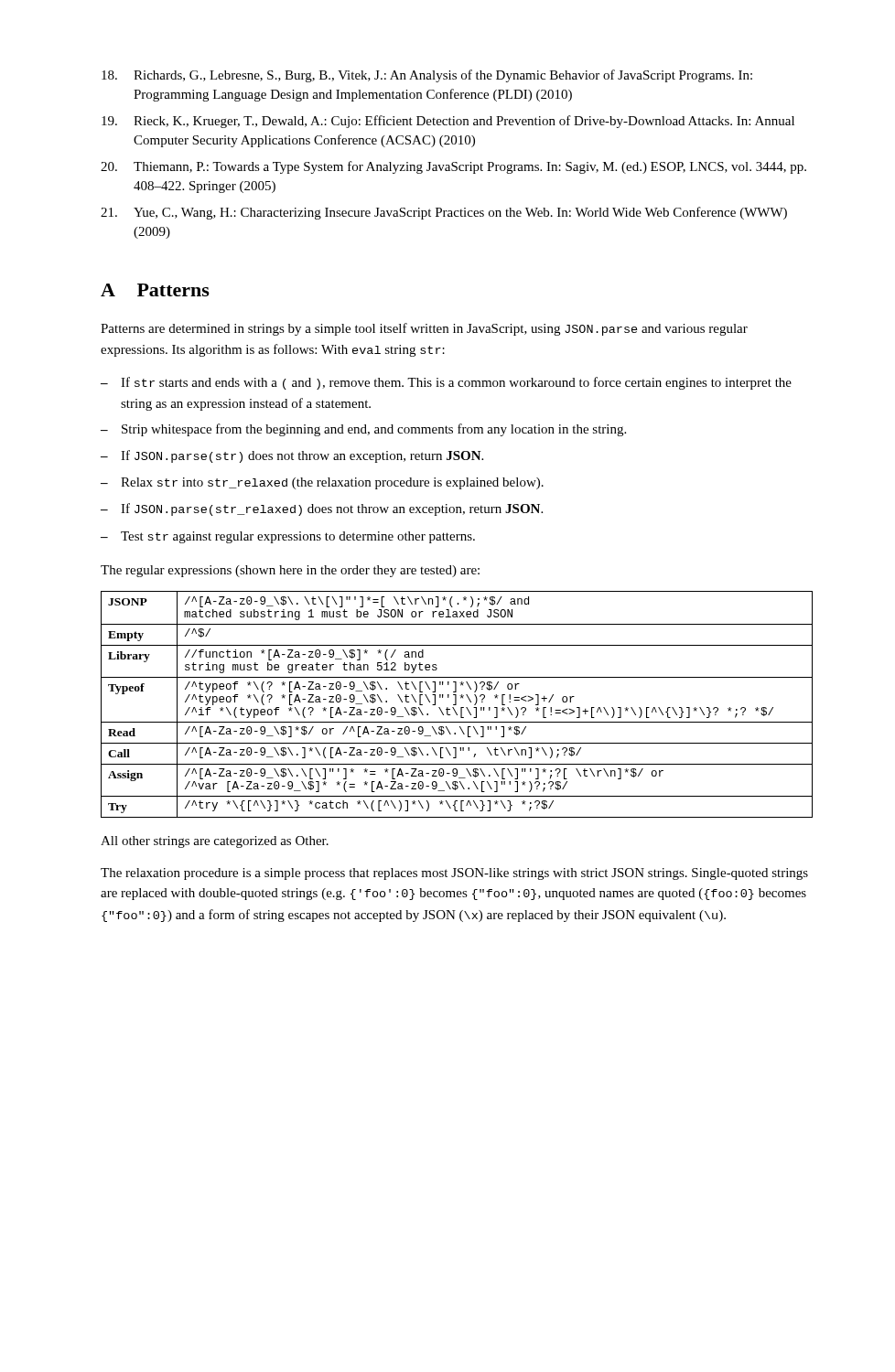The width and height of the screenshot is (895, 1372).
Task: Navigate to the text starting "– If str starts"
Action: [x=457, y=393]
